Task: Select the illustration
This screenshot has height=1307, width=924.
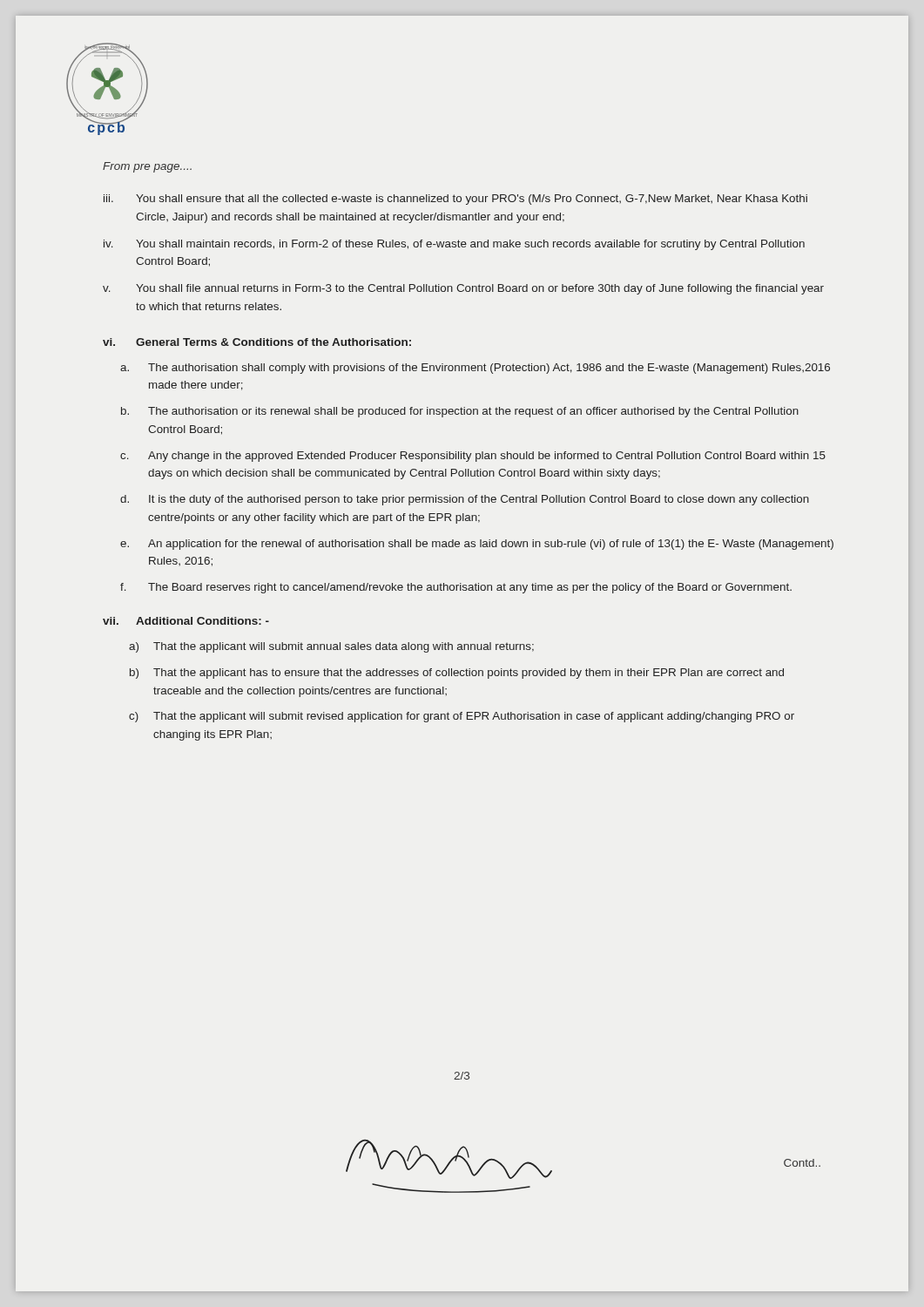Action: 451,1159
